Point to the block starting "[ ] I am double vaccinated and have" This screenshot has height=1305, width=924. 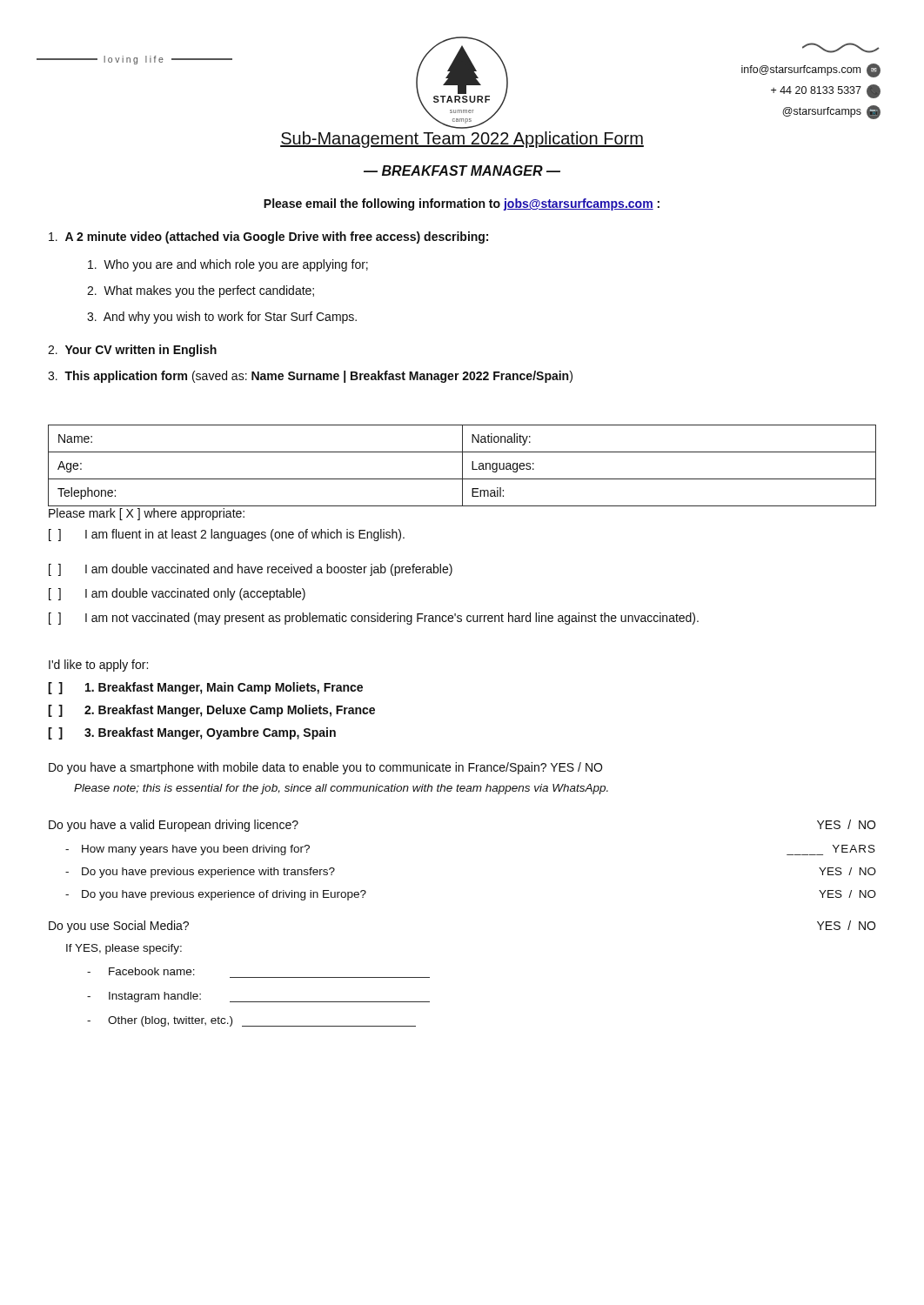250,569
